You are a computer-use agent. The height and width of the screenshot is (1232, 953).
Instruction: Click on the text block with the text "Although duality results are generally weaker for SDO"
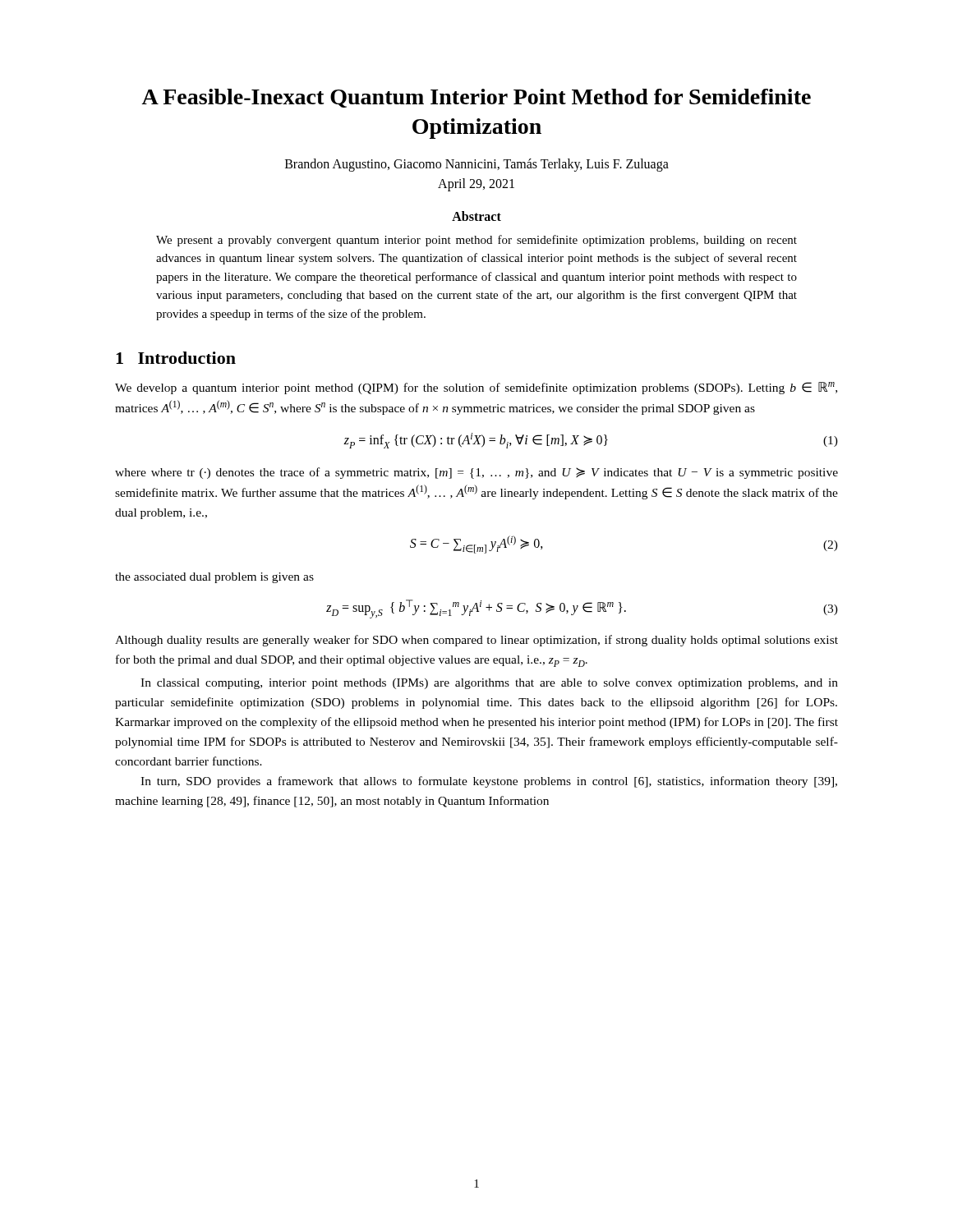(x=476, y=720)
